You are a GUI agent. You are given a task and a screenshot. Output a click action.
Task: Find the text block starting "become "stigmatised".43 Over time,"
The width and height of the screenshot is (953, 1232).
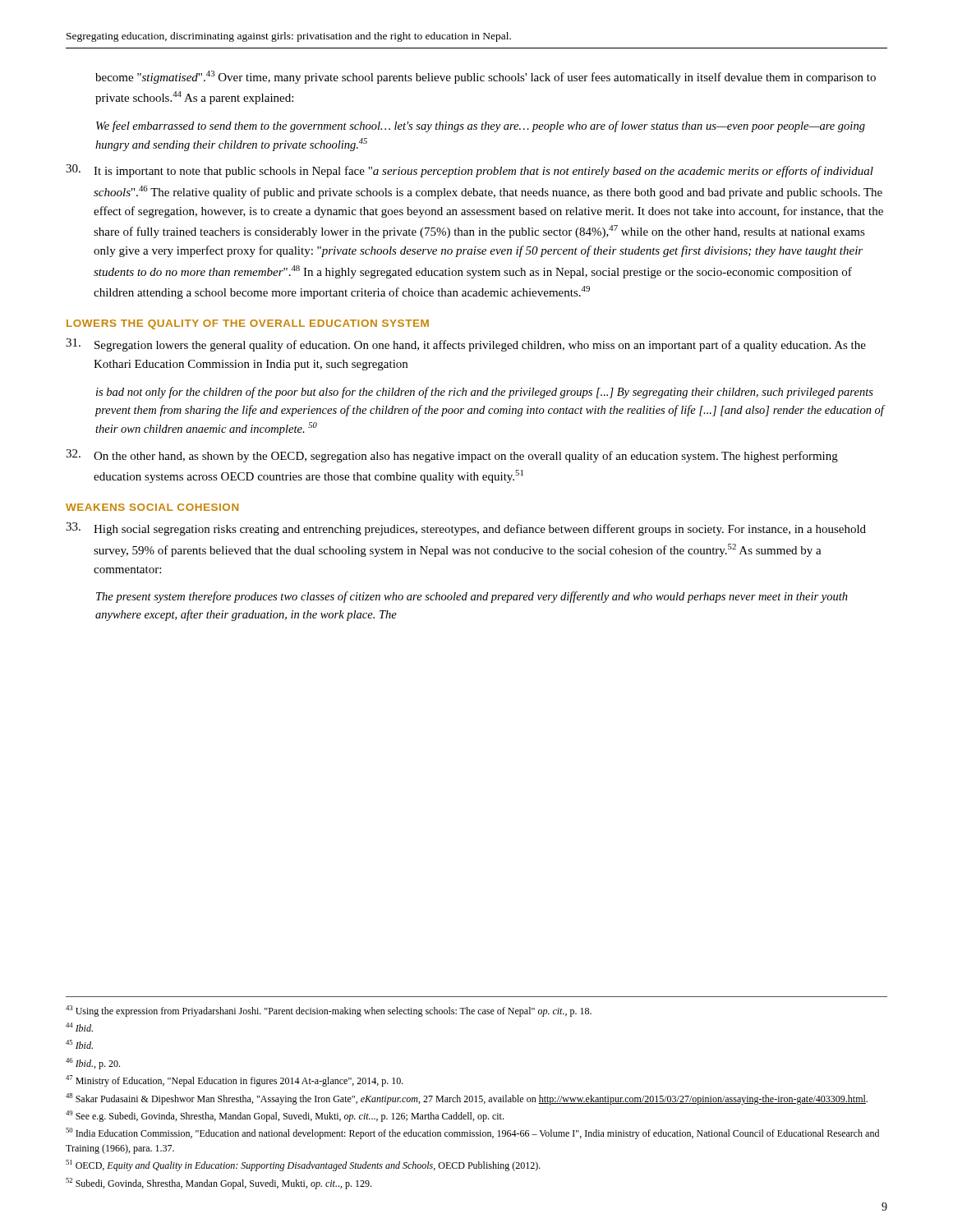point(486,86)
